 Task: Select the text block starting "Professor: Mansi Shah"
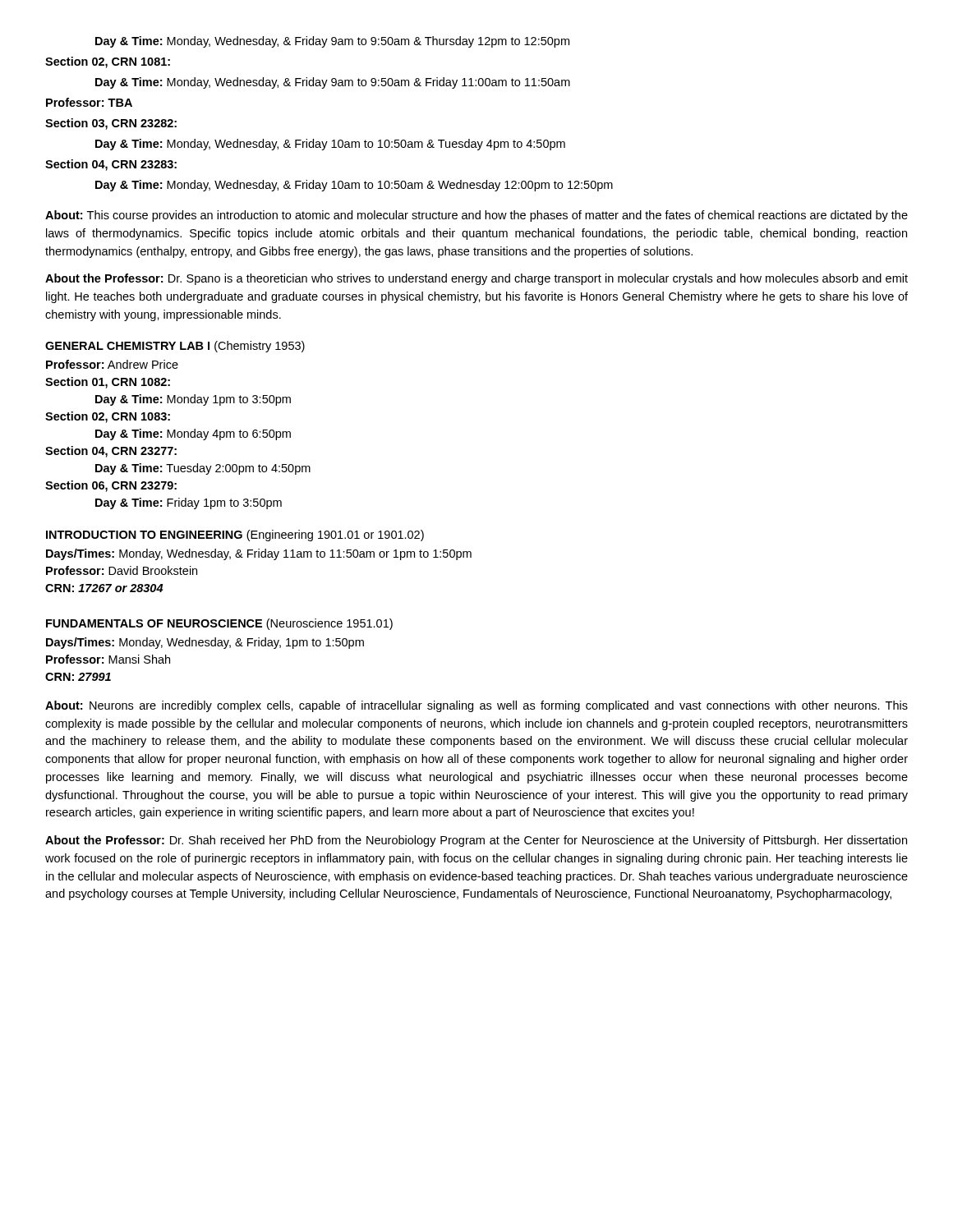(x=108, y=659)
